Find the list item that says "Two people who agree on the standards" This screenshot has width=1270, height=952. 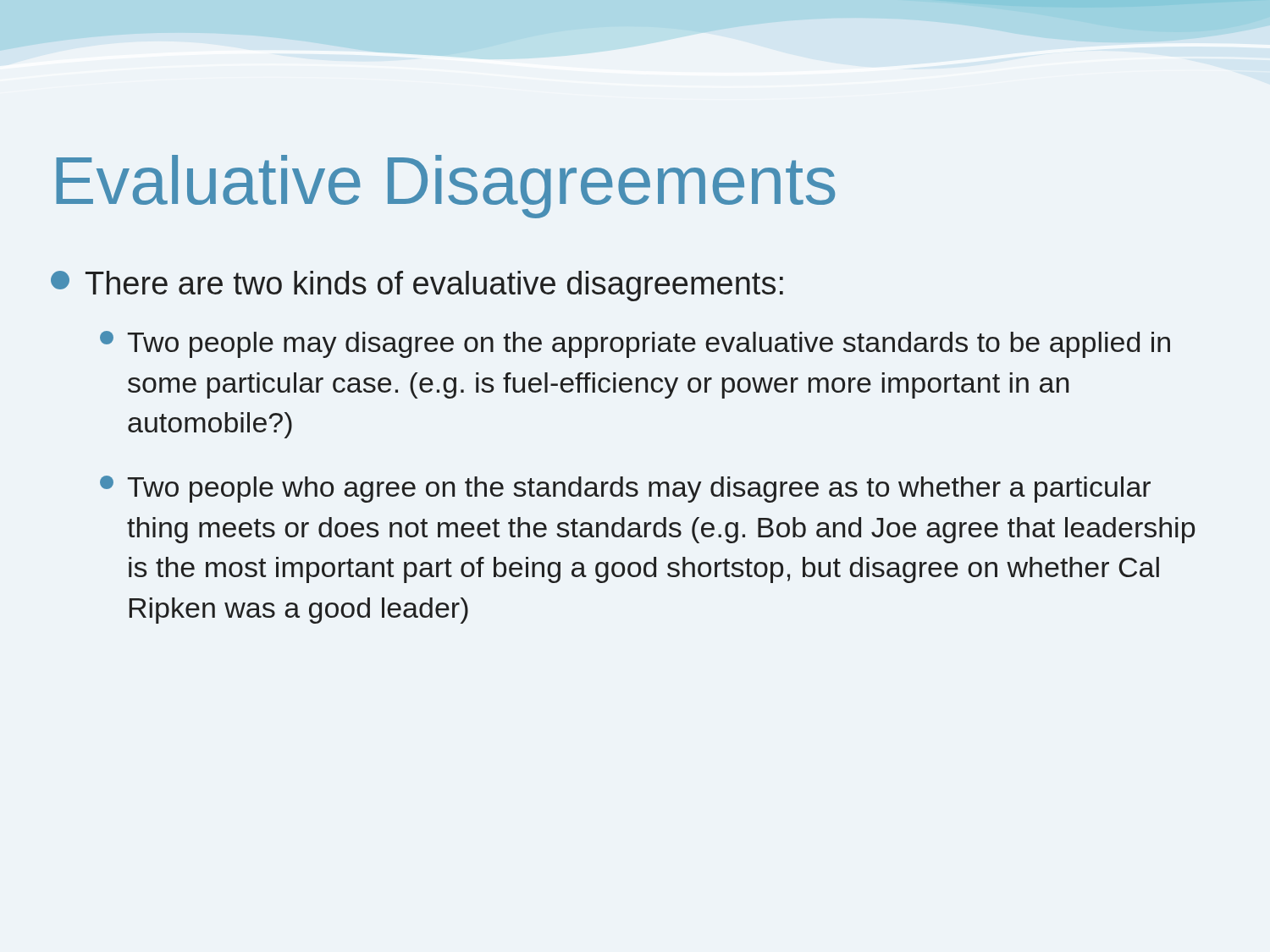click(x=661, y=547)
